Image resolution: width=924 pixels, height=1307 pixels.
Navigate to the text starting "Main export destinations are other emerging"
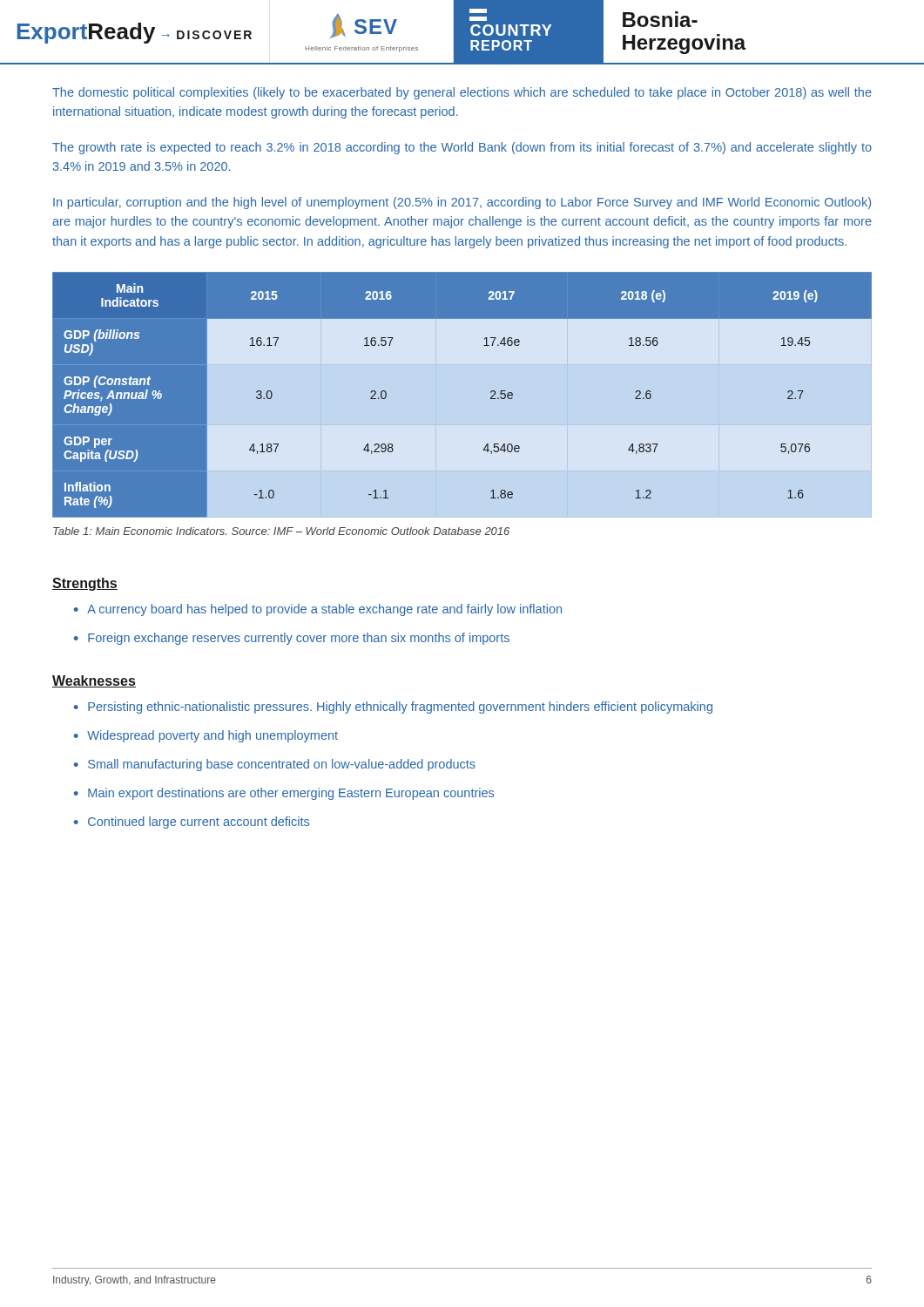tap(480, 794)
